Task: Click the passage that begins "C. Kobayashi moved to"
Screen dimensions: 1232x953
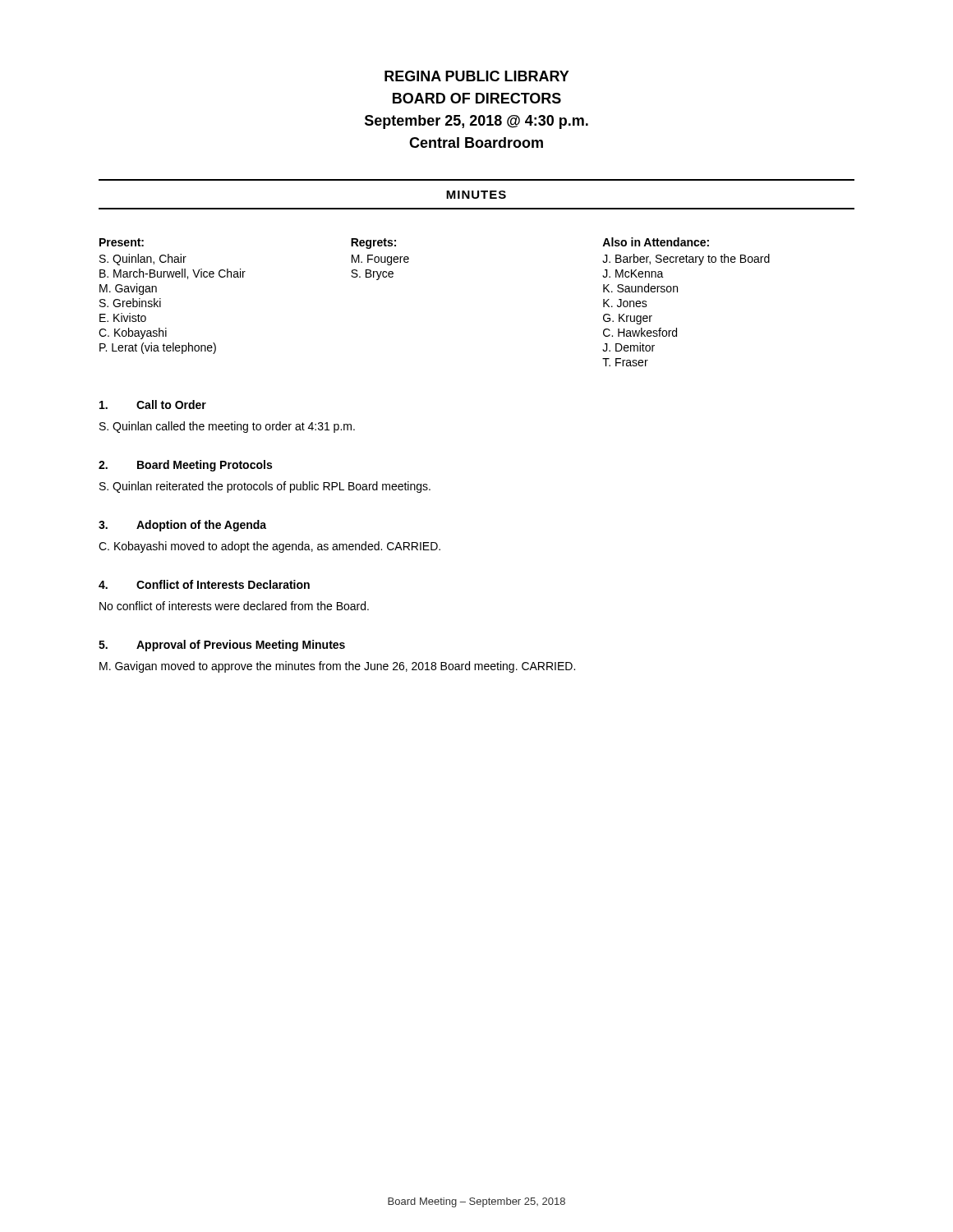Action: [x=270, y=546]
